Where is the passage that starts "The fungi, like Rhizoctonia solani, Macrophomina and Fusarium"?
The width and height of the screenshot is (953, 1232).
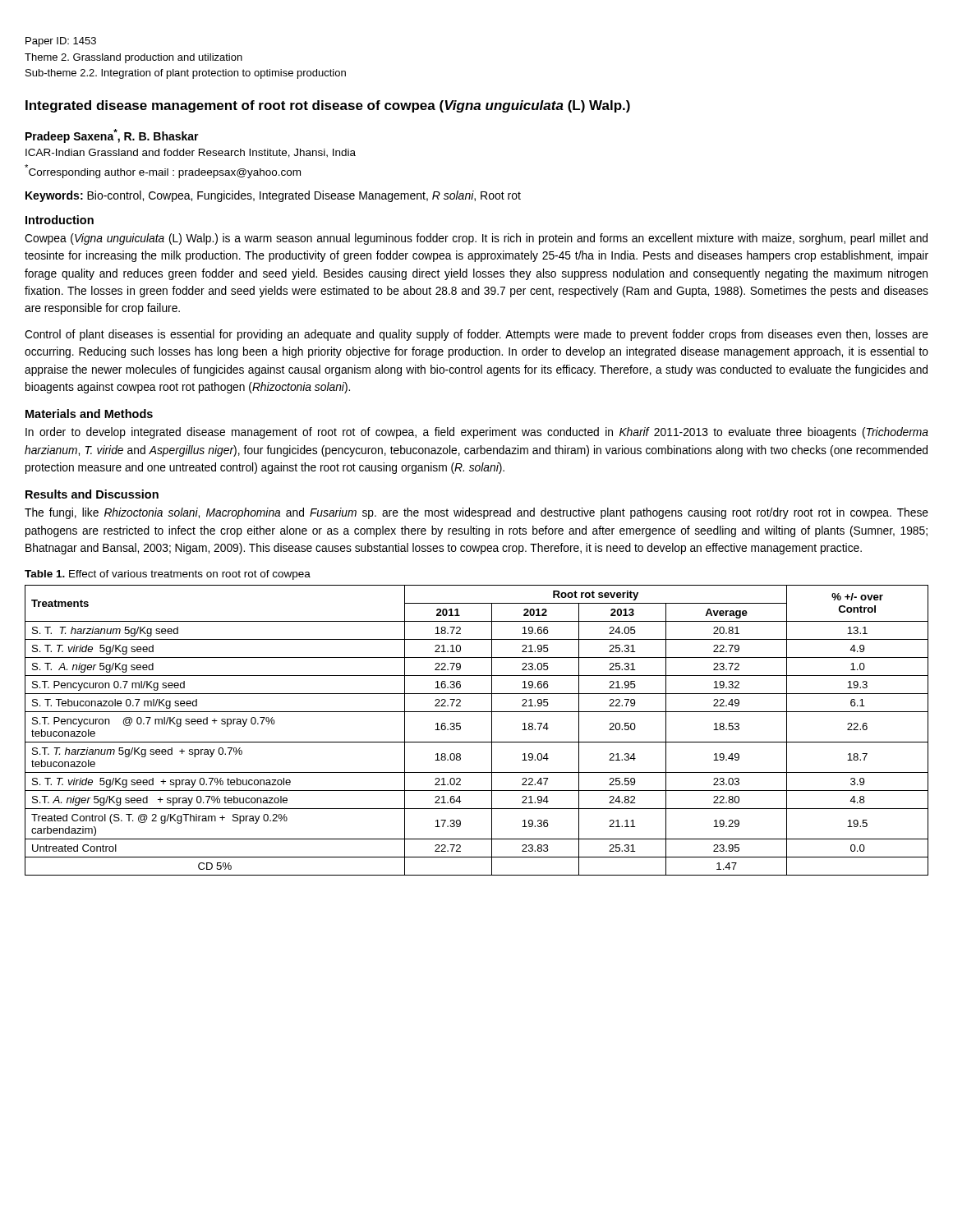click(x=476, y=531)
